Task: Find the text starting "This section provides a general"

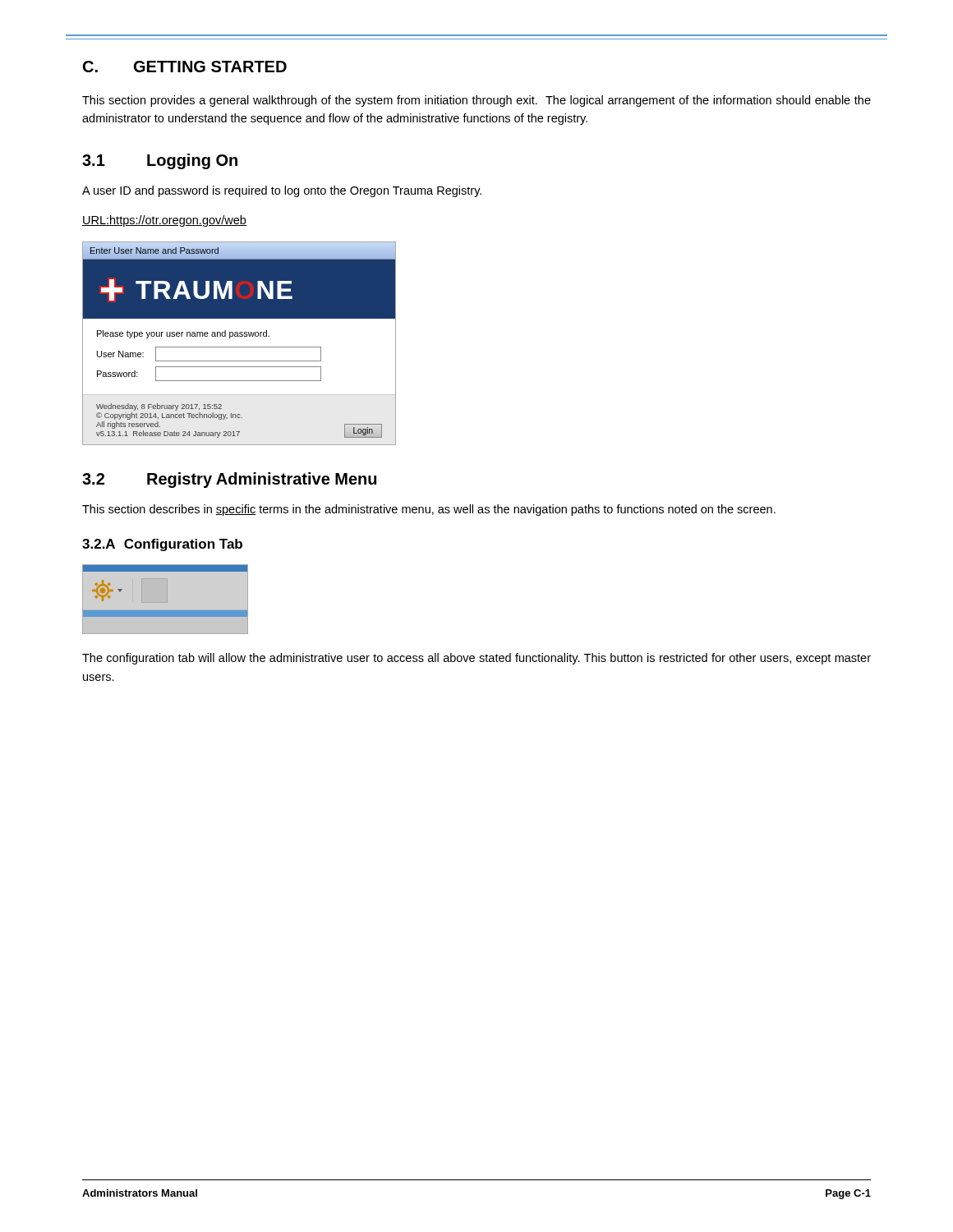Action: (x=476, y=109)
